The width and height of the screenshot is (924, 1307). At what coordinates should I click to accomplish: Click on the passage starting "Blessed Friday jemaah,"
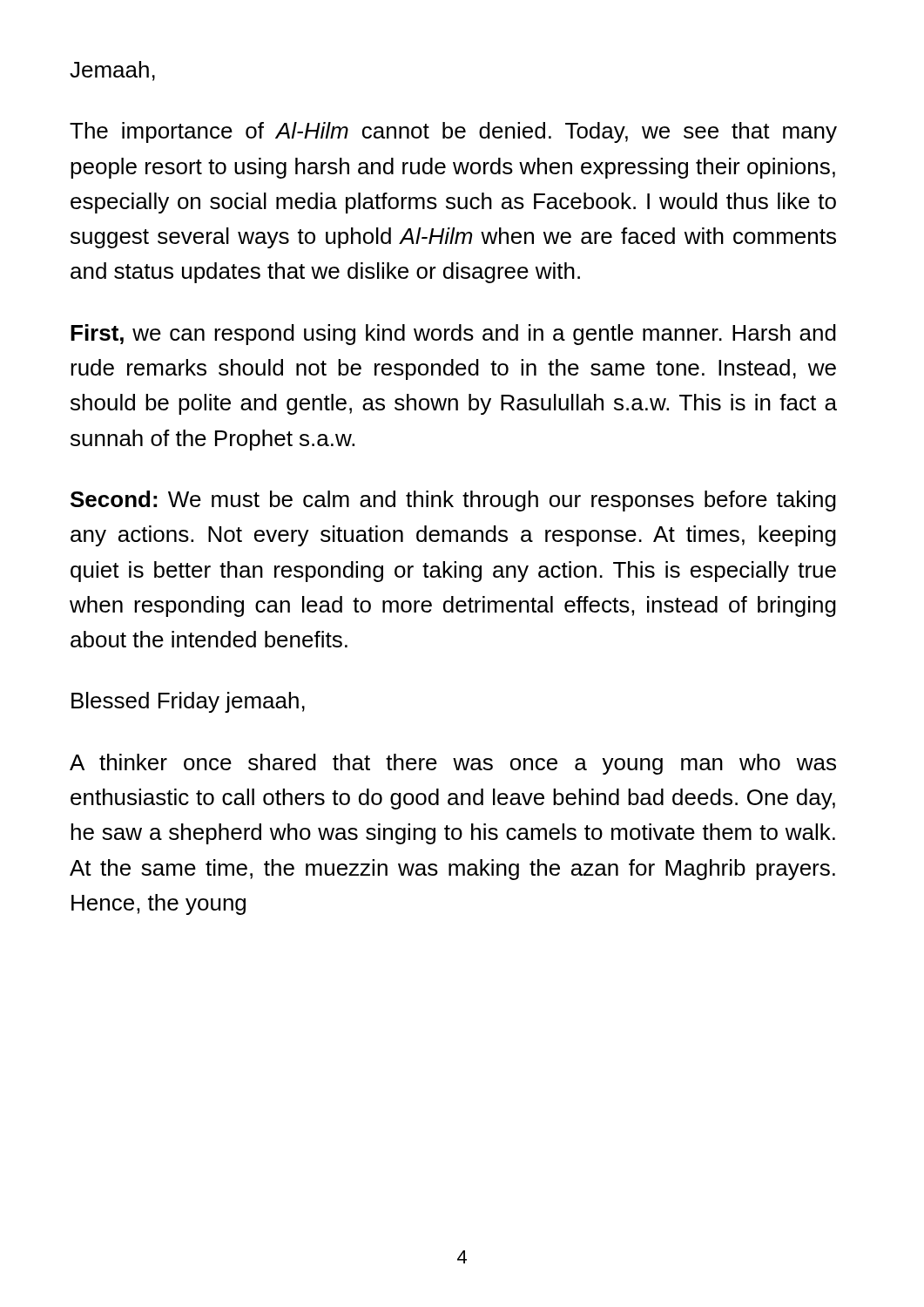tap(188, 701)
